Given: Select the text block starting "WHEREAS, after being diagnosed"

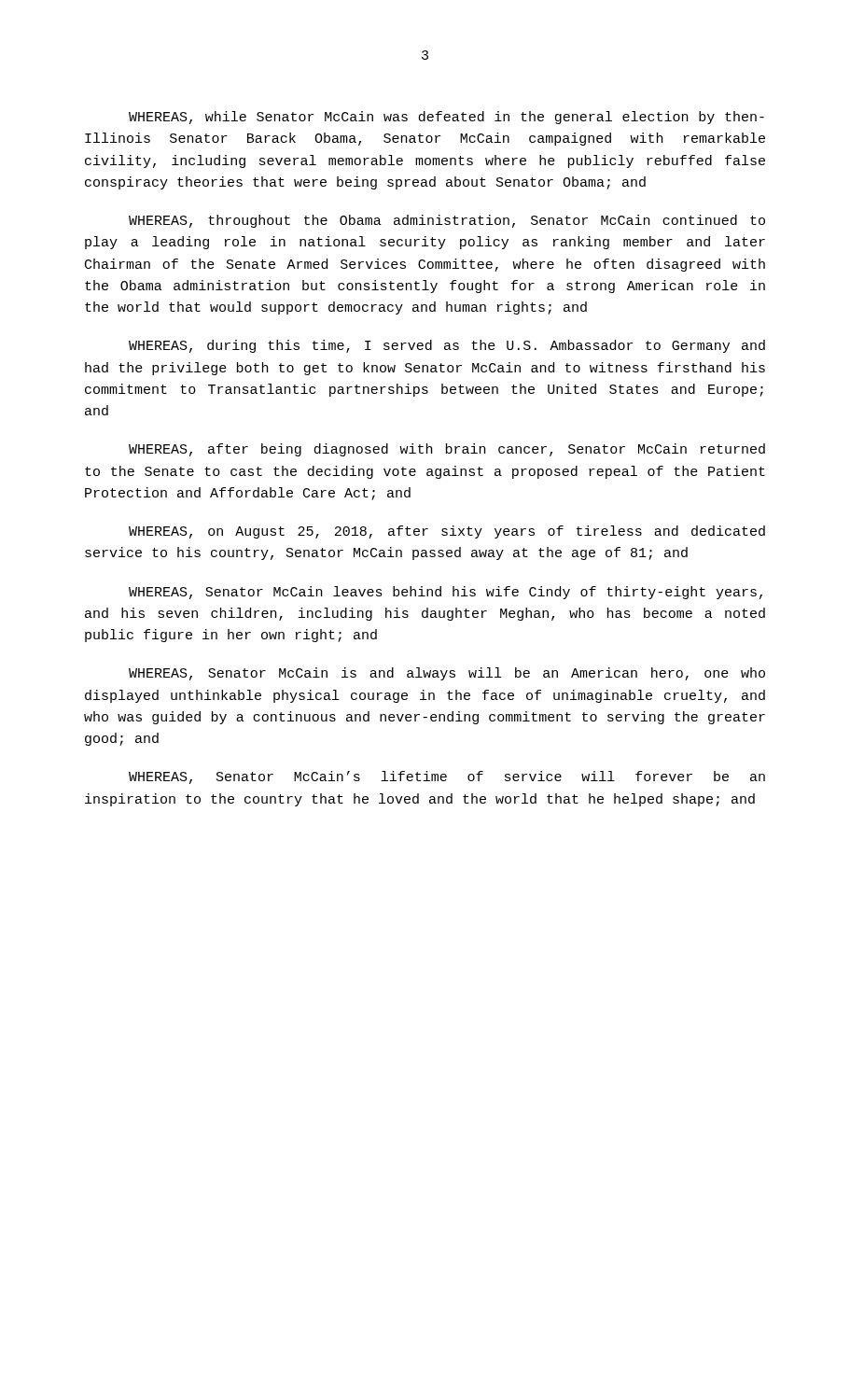Looking at the screenshot, I should (x=425, y=472).
